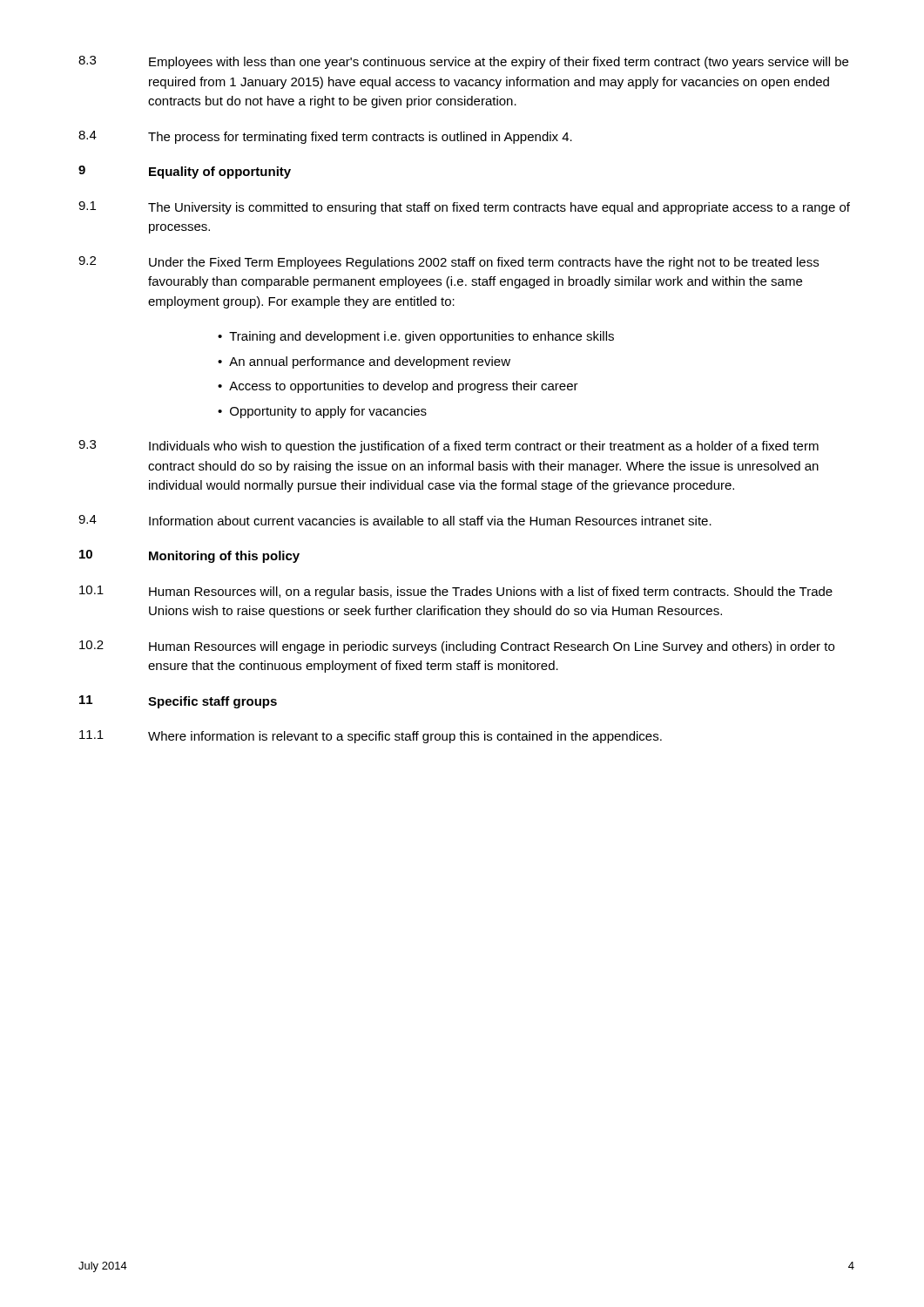Find the text block starting "10.2 Human Resources will engage"
The image size is (924, 1307).
(466, 656)
